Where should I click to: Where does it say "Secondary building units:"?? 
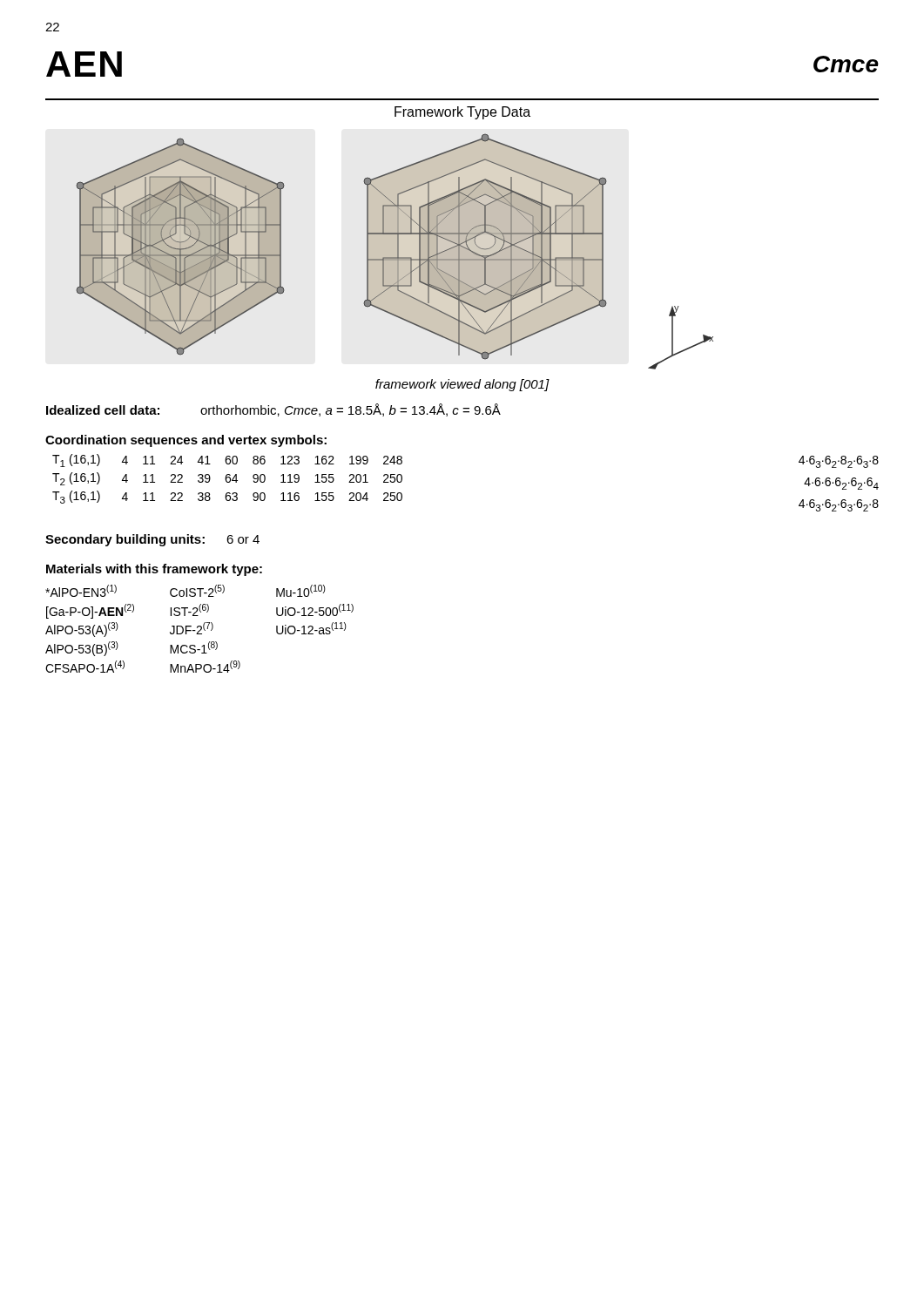tap(125, 539)
